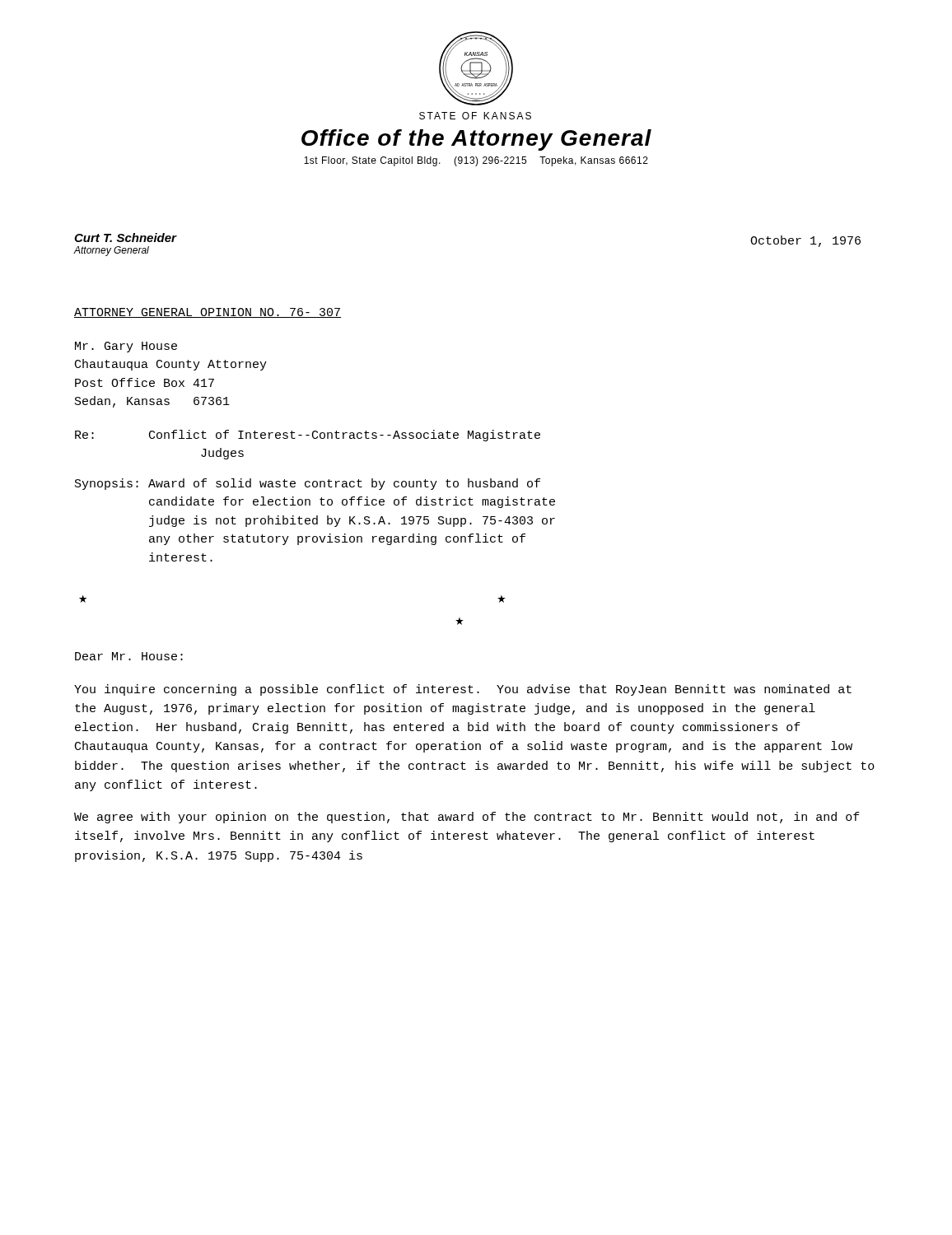Find the element starting "Curt T. Schneider Attorney General"
The image size is (952, 1235).
125,243
